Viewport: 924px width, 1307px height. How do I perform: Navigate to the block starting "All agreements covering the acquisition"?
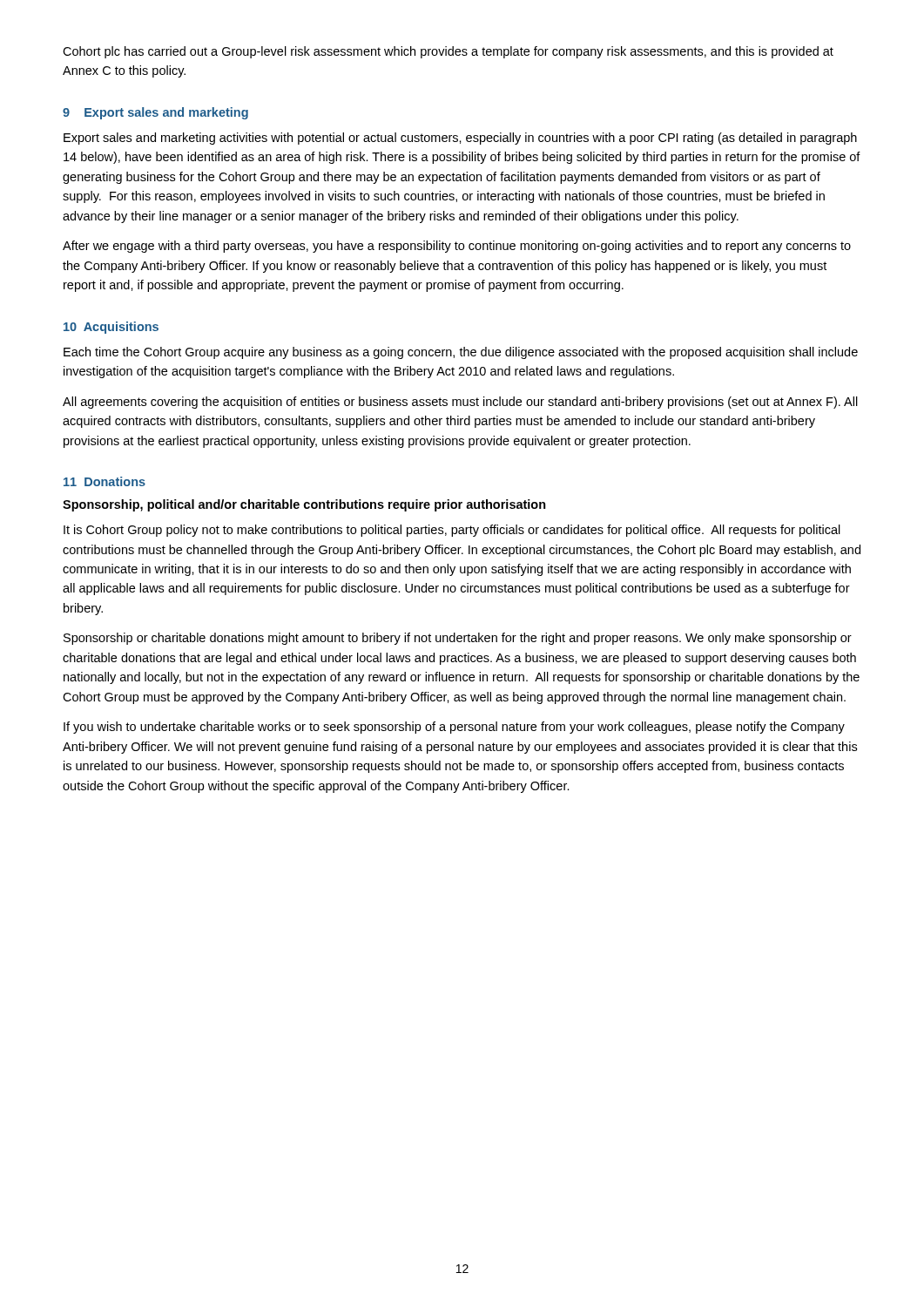point(460,421)
